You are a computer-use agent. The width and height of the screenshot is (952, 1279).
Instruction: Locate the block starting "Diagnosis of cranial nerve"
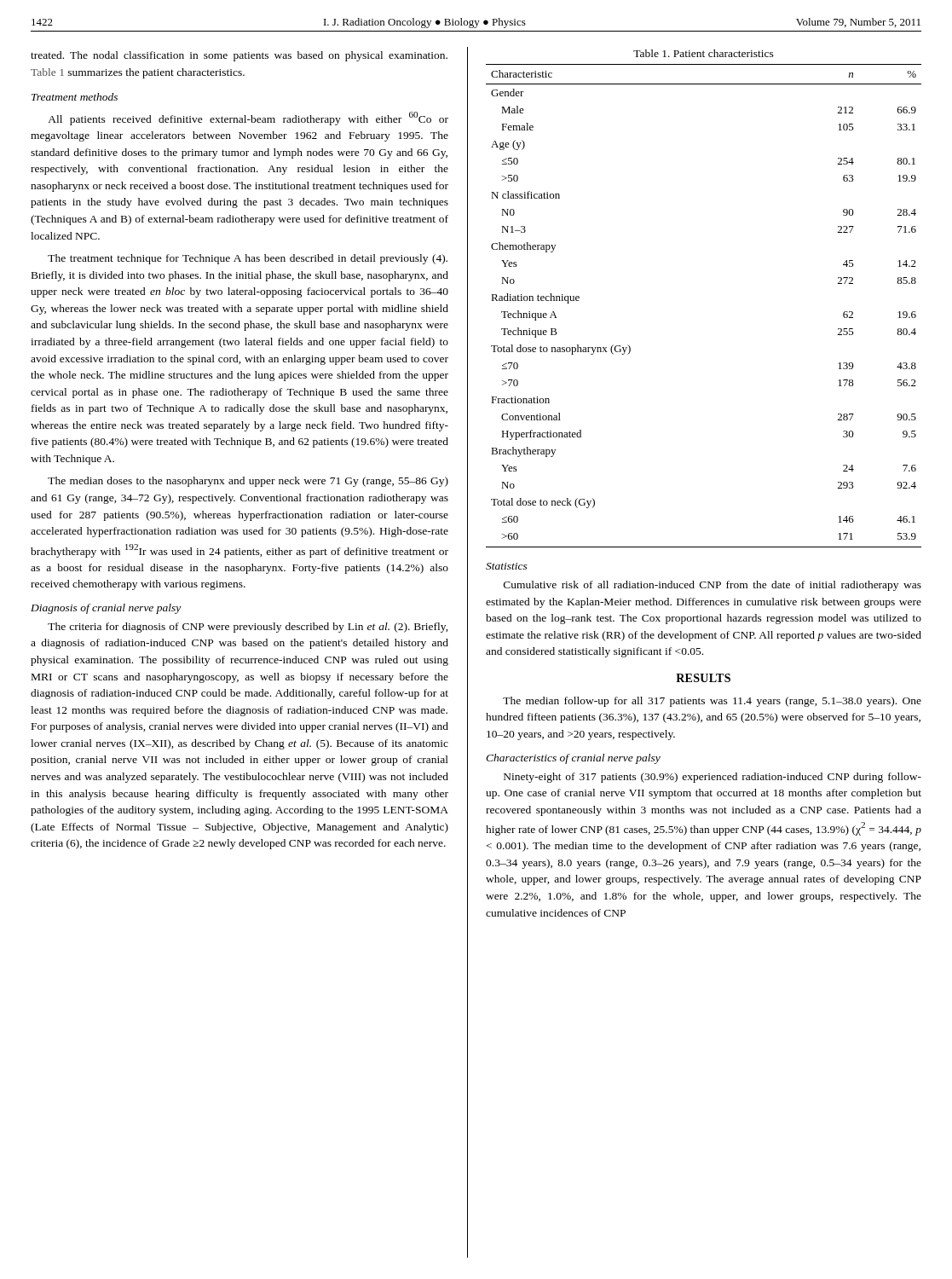tap(106, 607)
